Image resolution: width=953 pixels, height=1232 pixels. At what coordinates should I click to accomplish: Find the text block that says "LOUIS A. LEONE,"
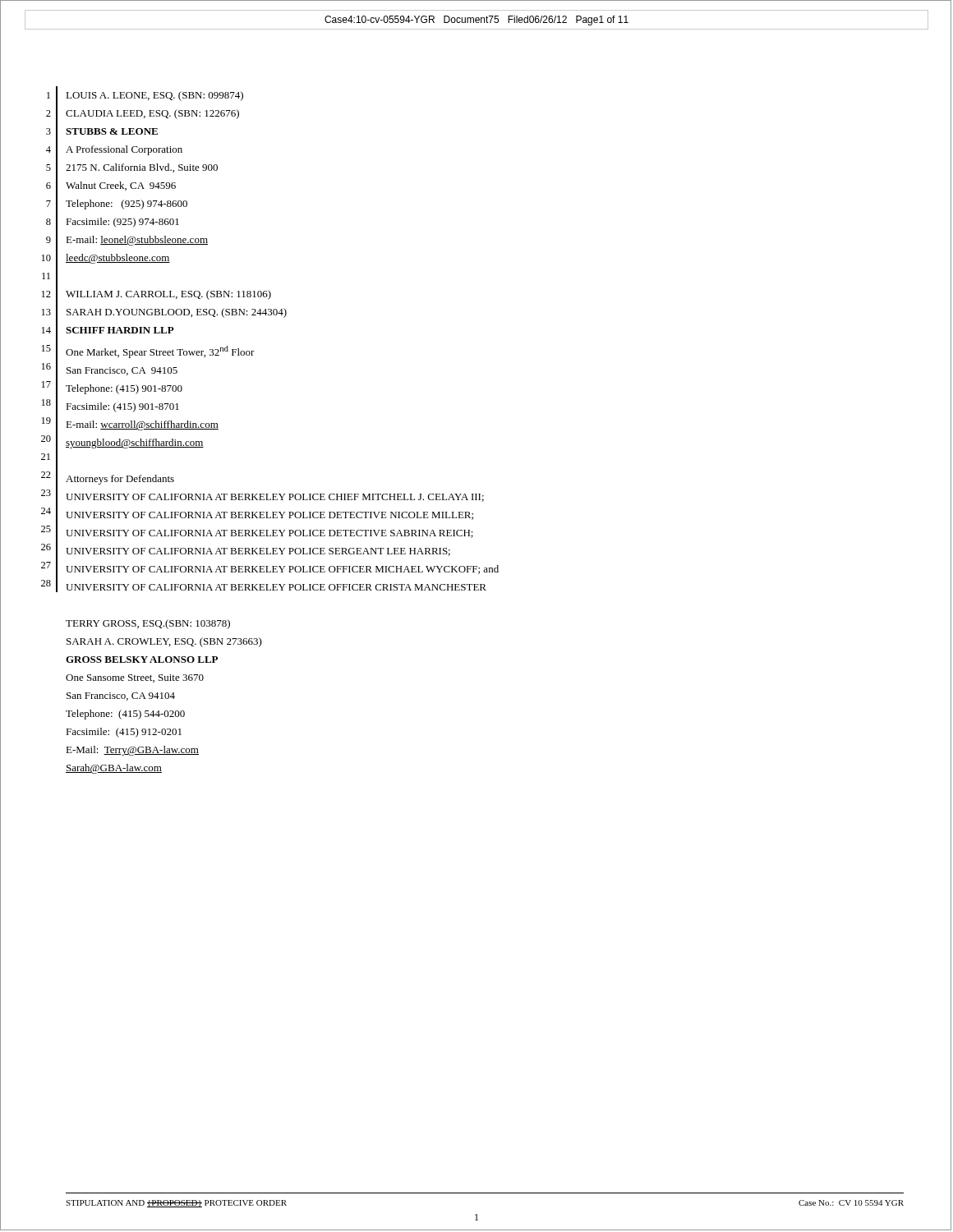click(154, 96)
